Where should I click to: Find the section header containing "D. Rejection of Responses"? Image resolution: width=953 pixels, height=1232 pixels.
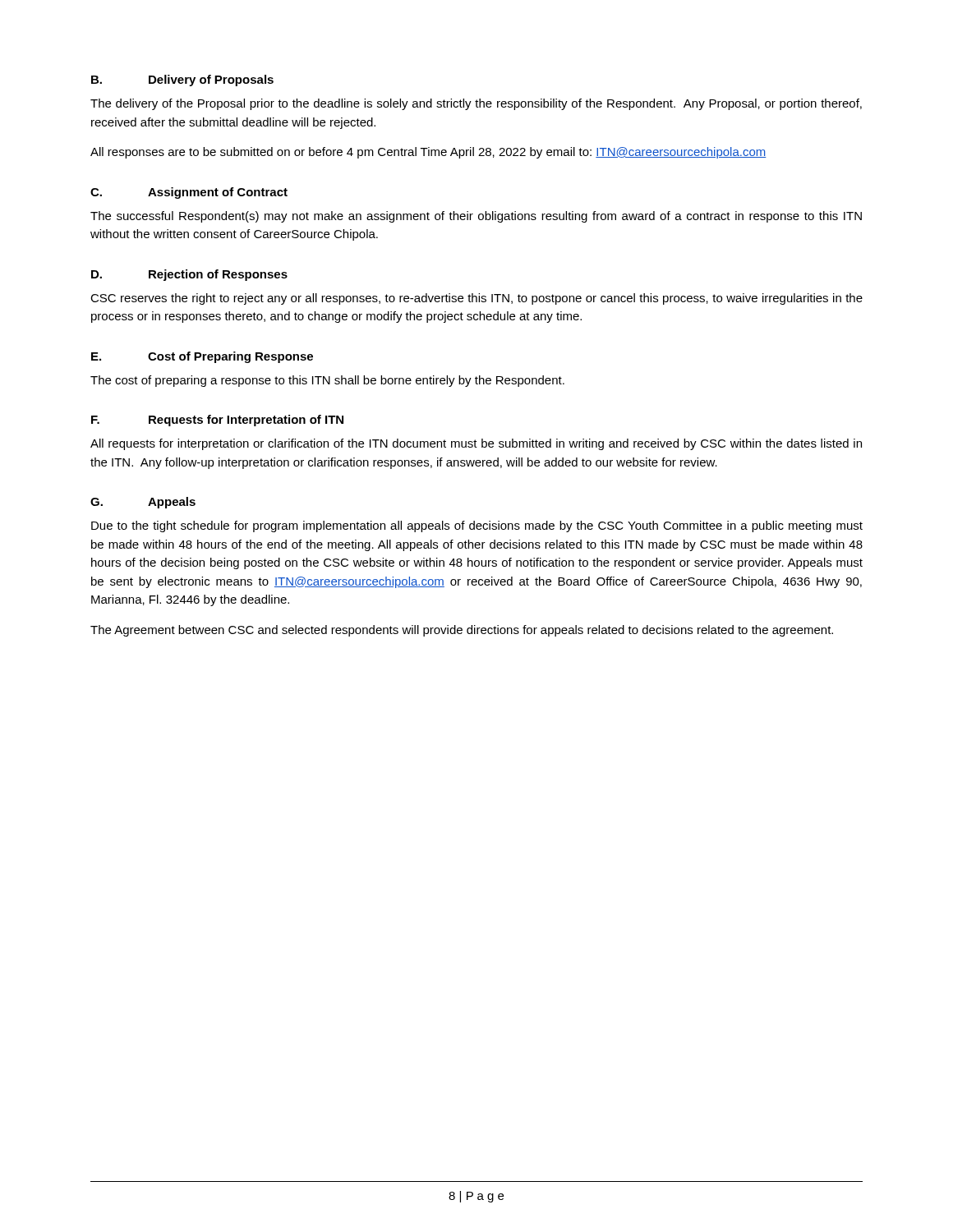coord(189,274)
